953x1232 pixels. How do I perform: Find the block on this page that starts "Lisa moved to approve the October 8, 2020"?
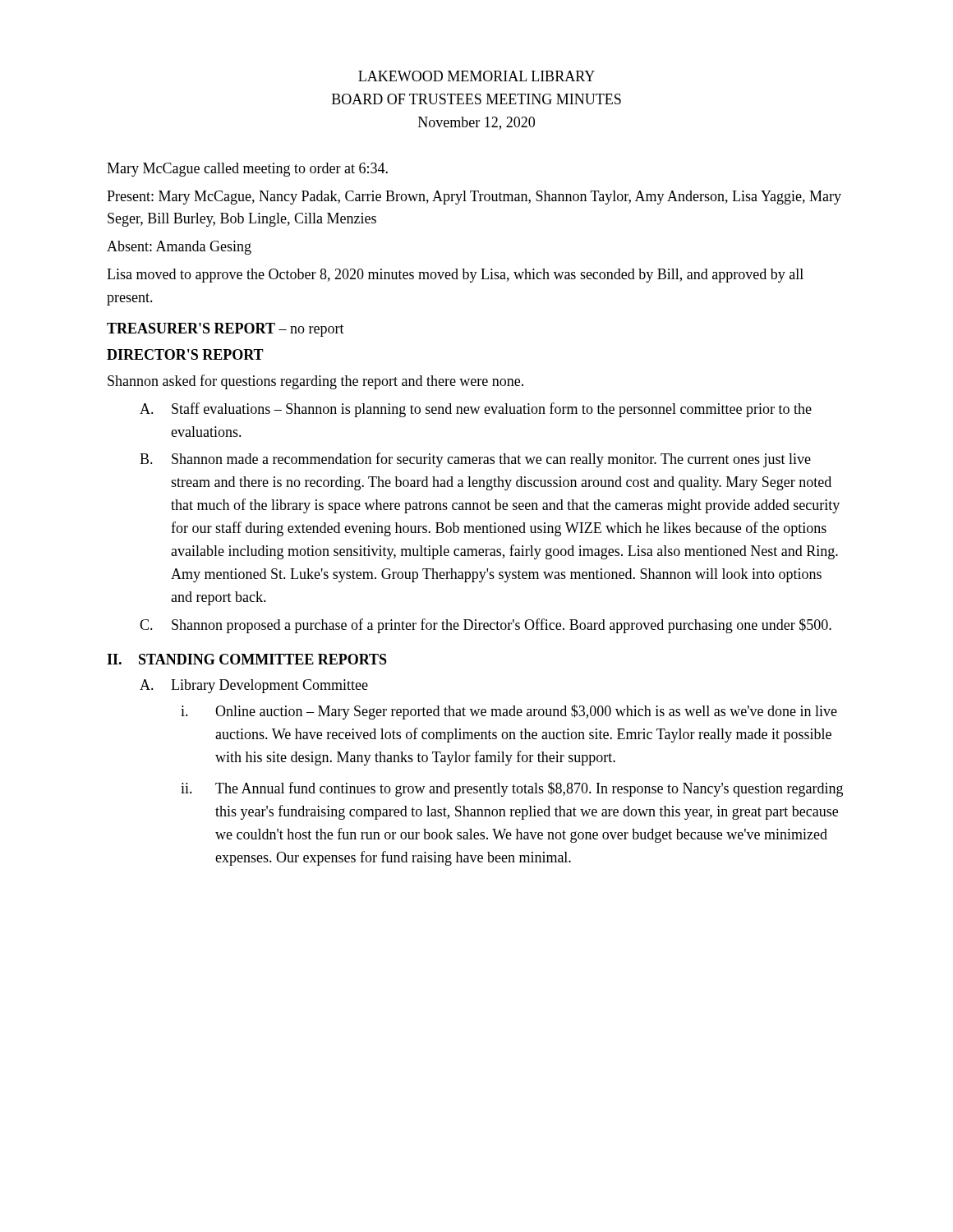click(455, 286)
